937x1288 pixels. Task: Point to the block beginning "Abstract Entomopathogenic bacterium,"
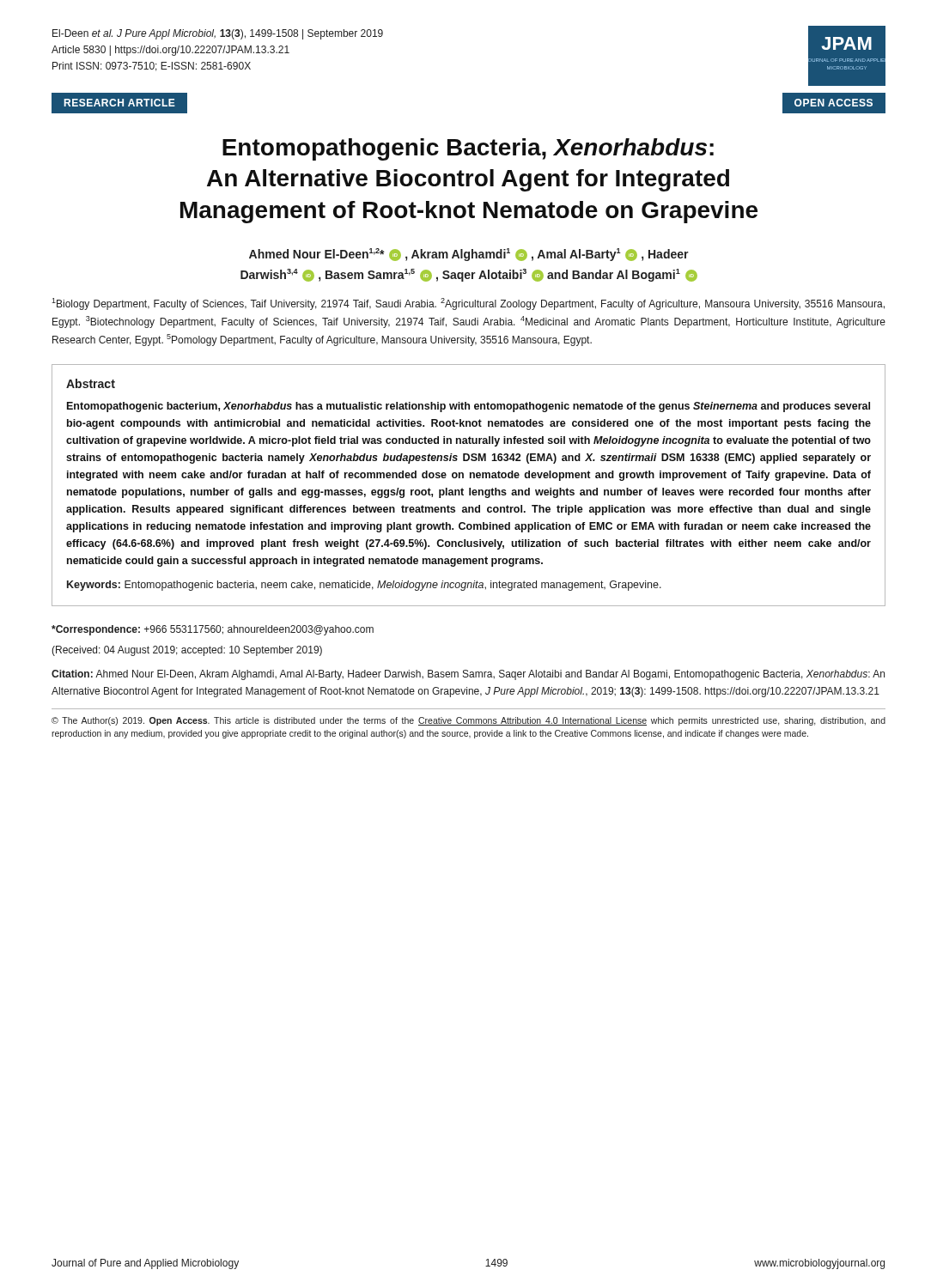click(x=468, y=485)
